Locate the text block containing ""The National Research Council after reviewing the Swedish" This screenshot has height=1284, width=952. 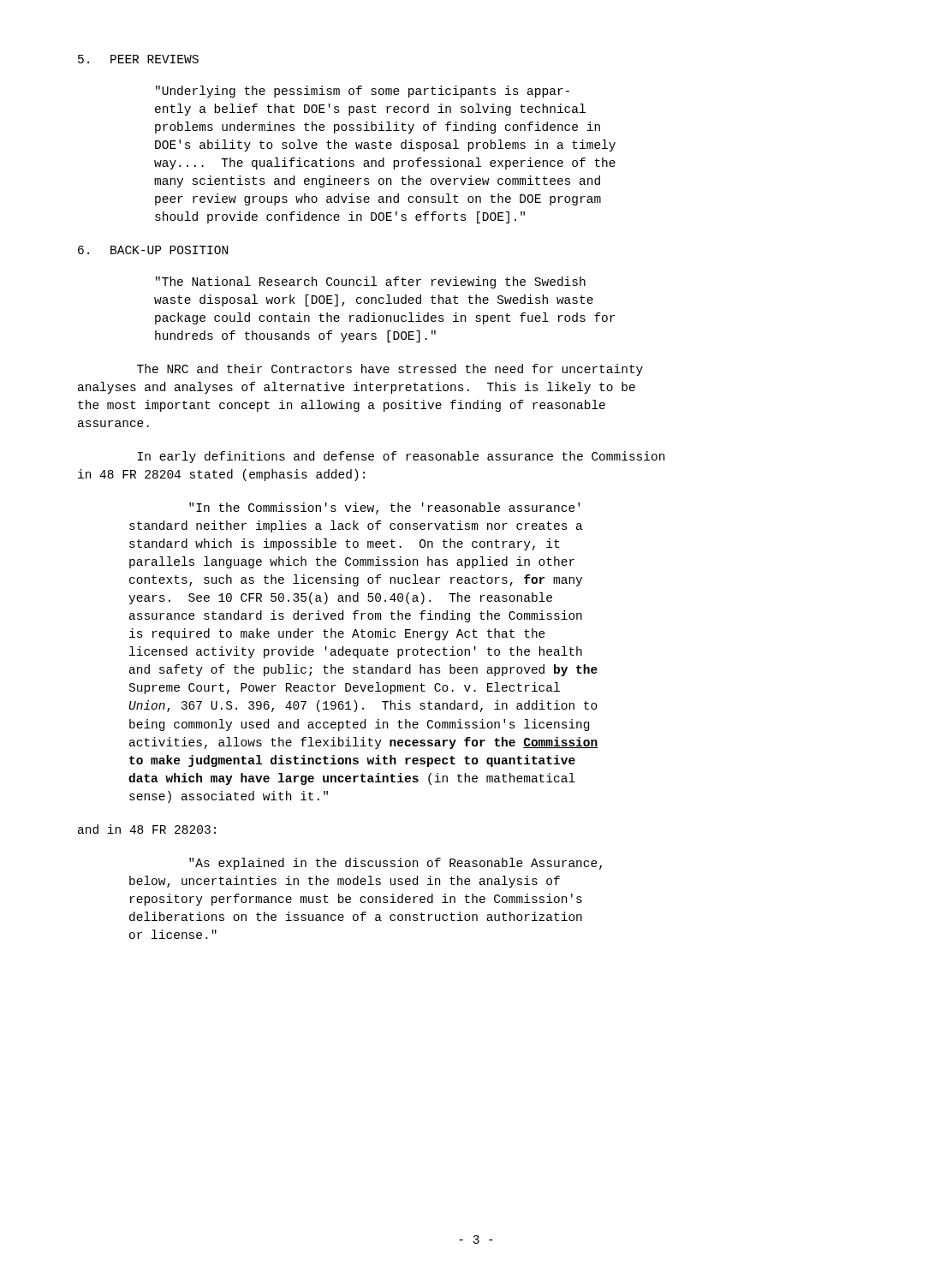click(385, 310)
